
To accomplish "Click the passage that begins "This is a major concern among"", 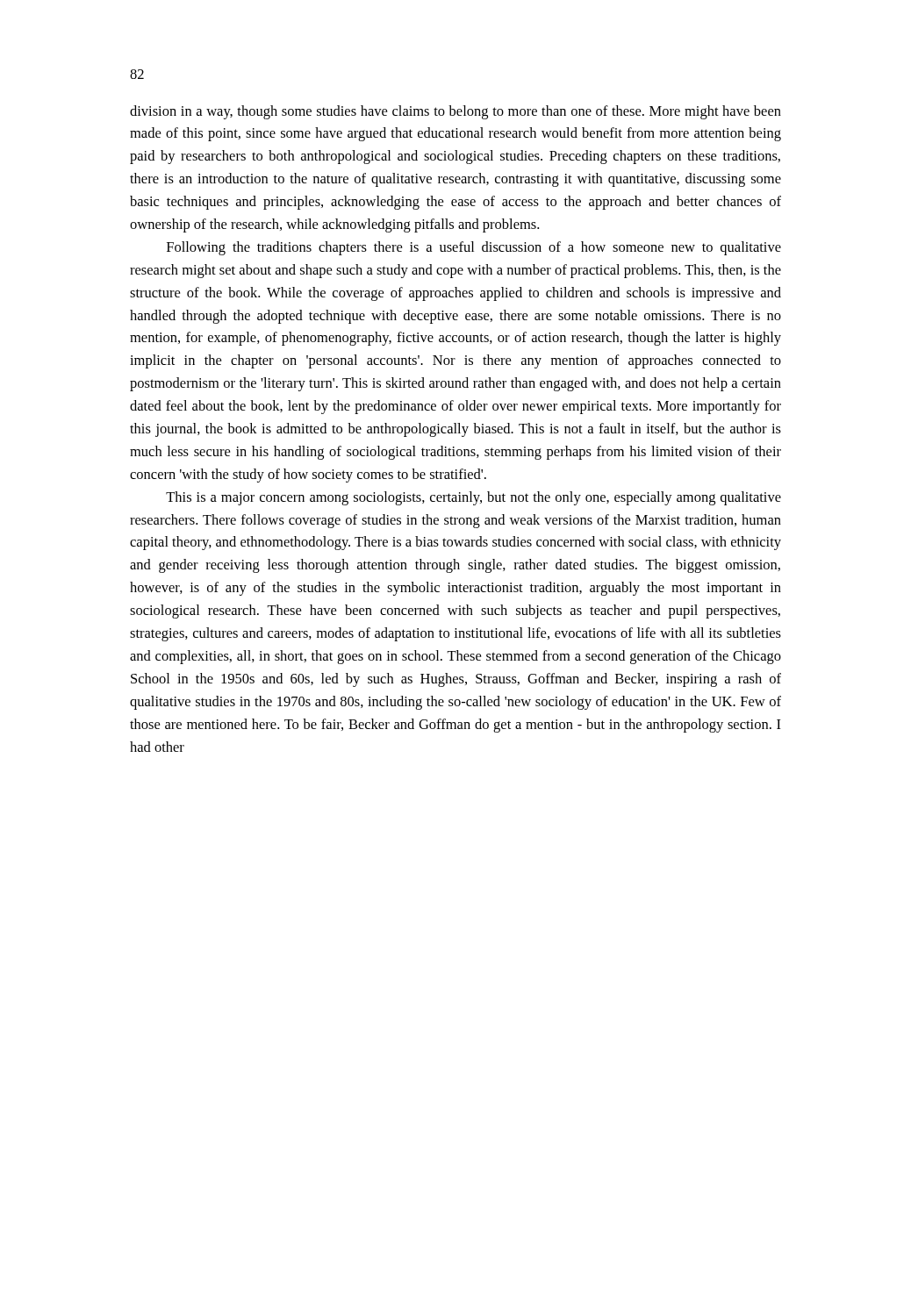I will [456, 622].
